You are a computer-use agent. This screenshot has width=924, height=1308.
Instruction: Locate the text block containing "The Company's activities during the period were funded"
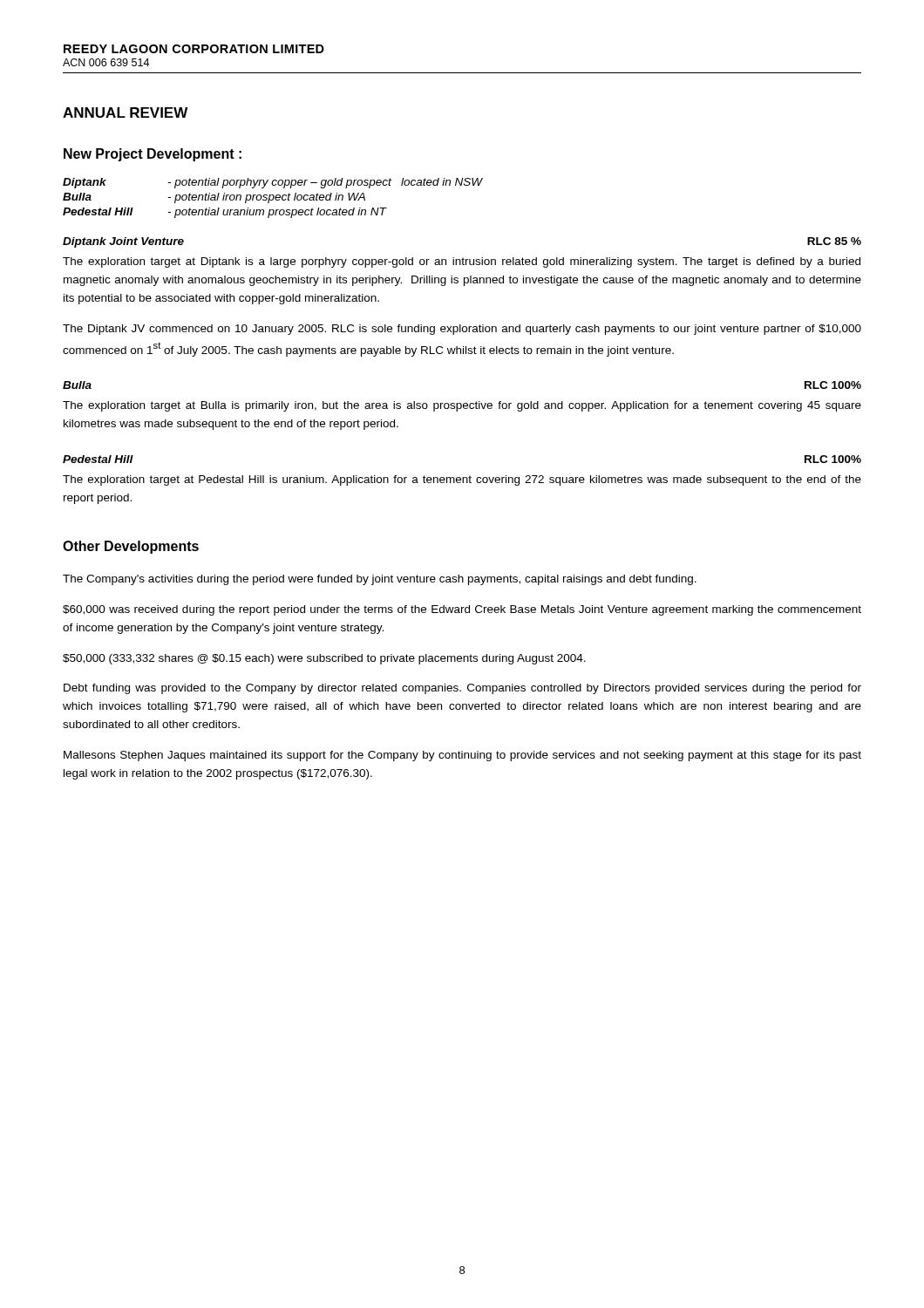380,578
